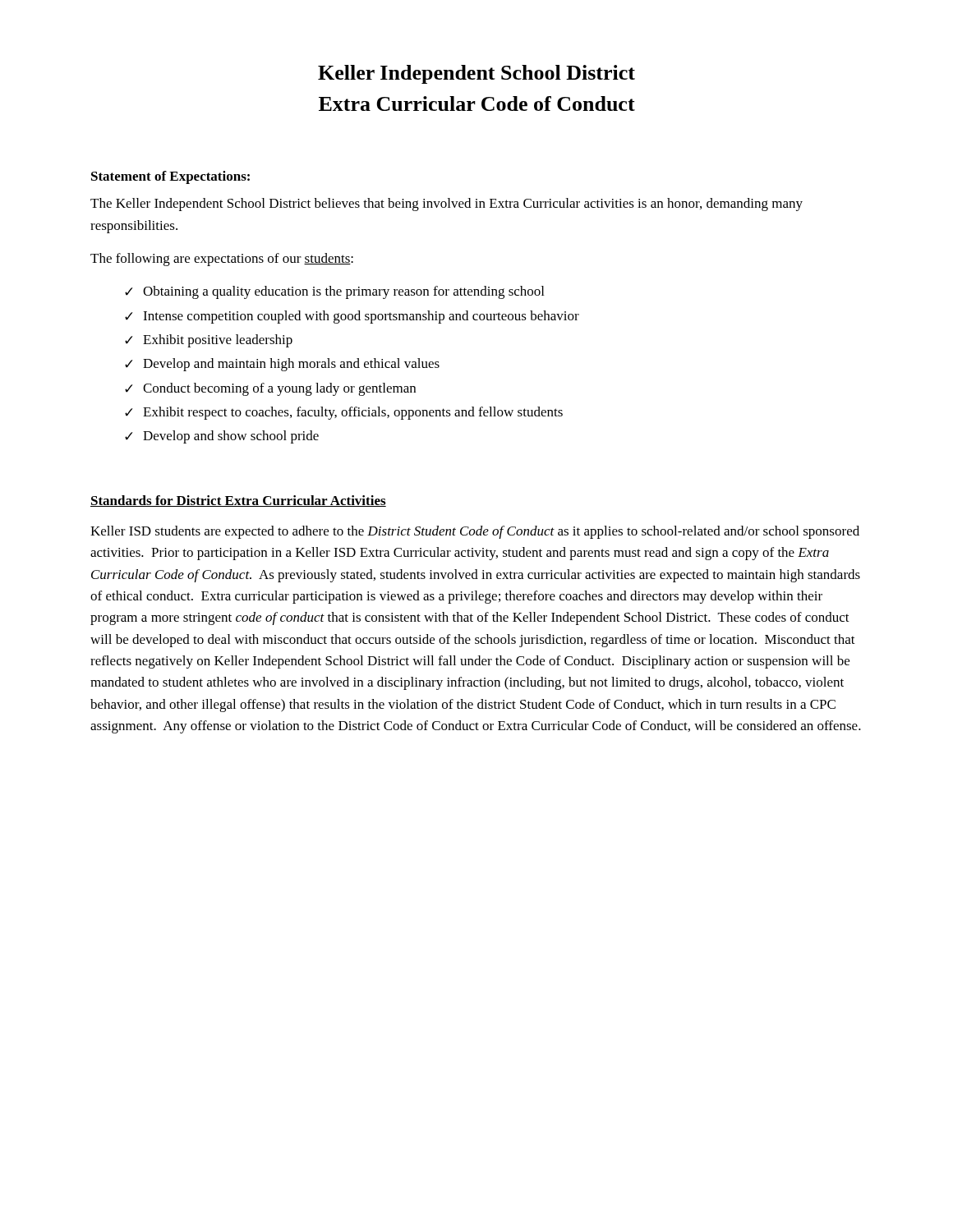Select the text block containing "The Keller Independent"
The width and height of the screenshot is (953, 1232).
(x=447, y=214)
